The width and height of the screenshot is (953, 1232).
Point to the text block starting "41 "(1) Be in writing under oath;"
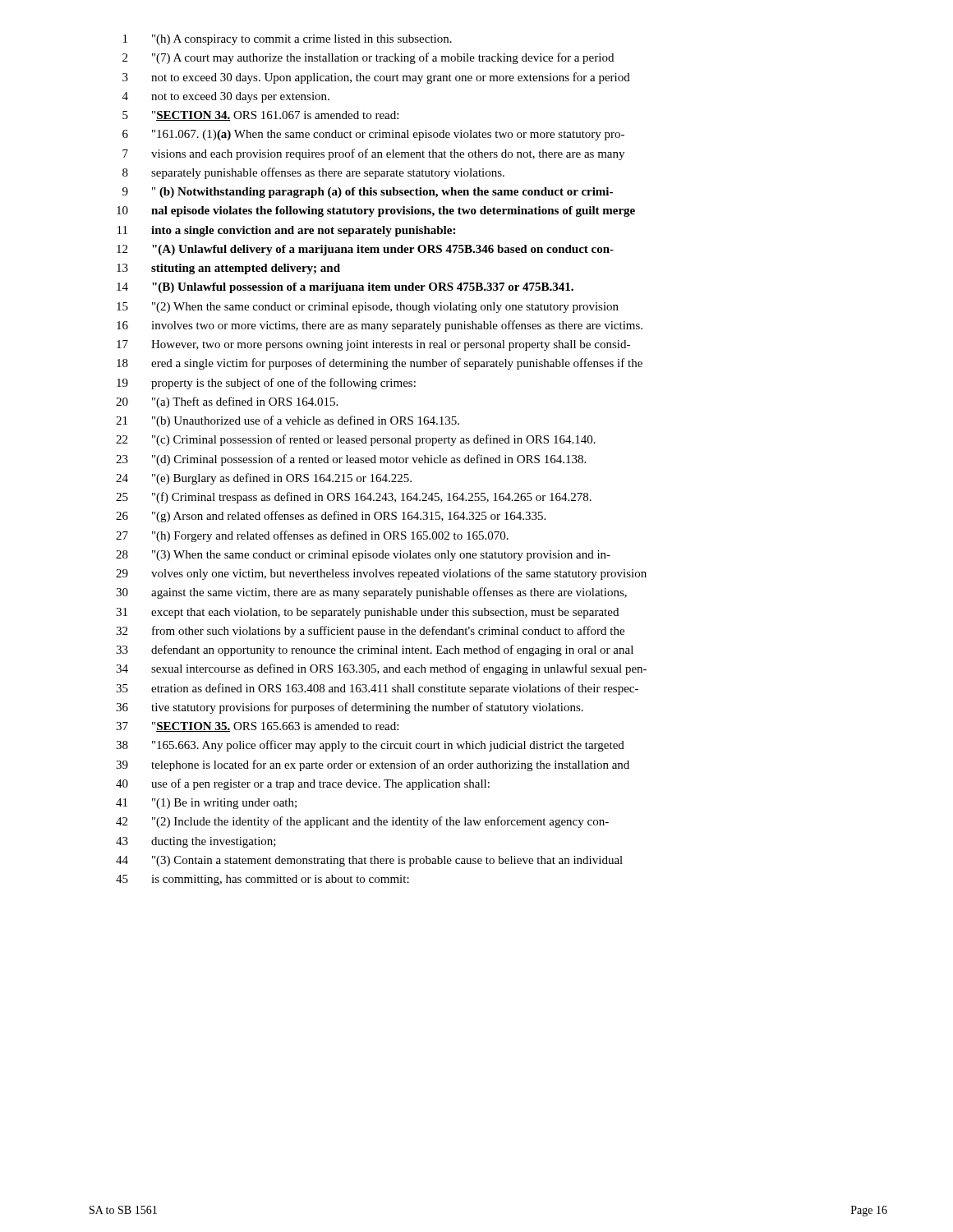206,804
